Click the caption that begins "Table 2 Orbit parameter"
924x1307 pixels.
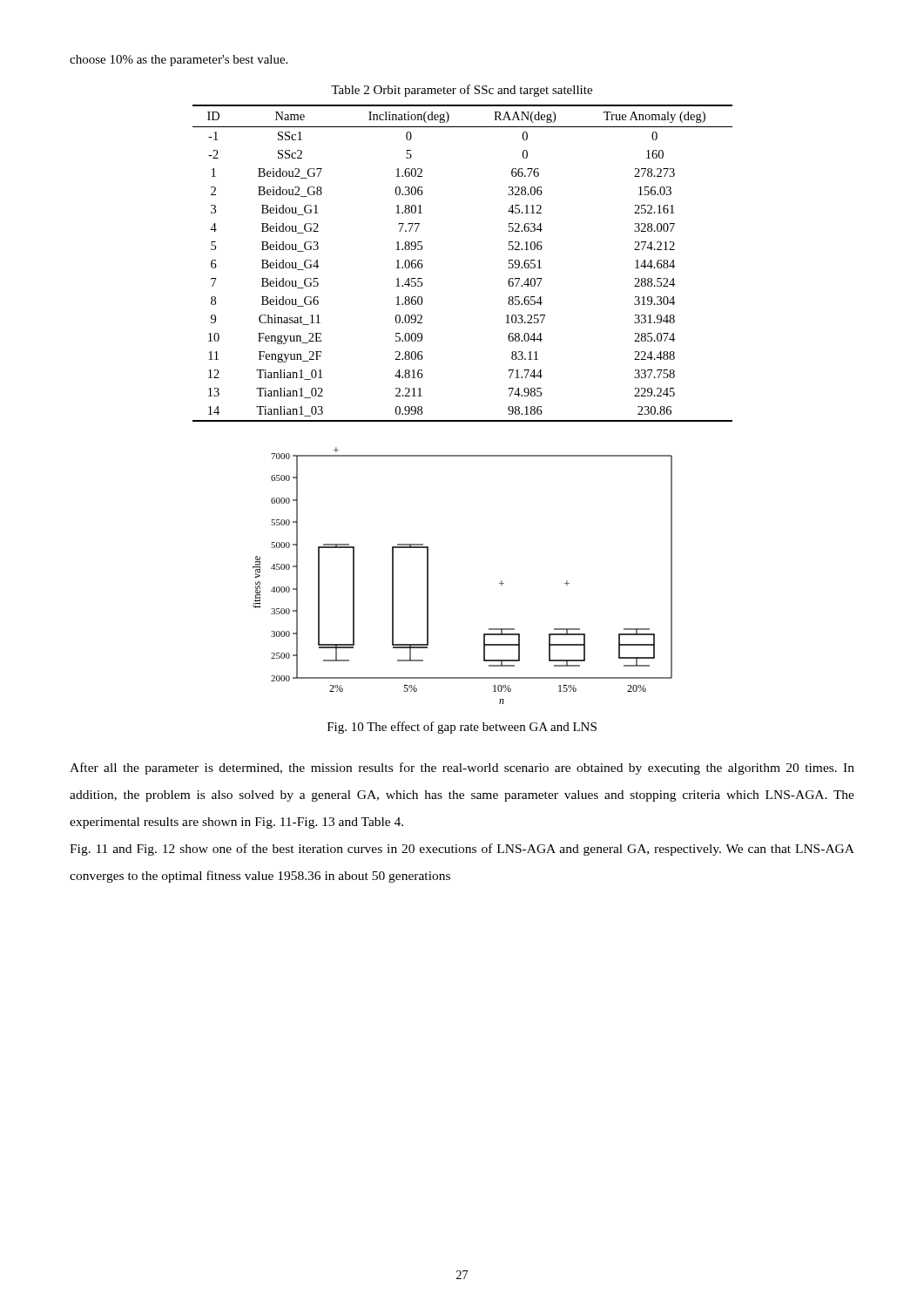coord(462,90)
